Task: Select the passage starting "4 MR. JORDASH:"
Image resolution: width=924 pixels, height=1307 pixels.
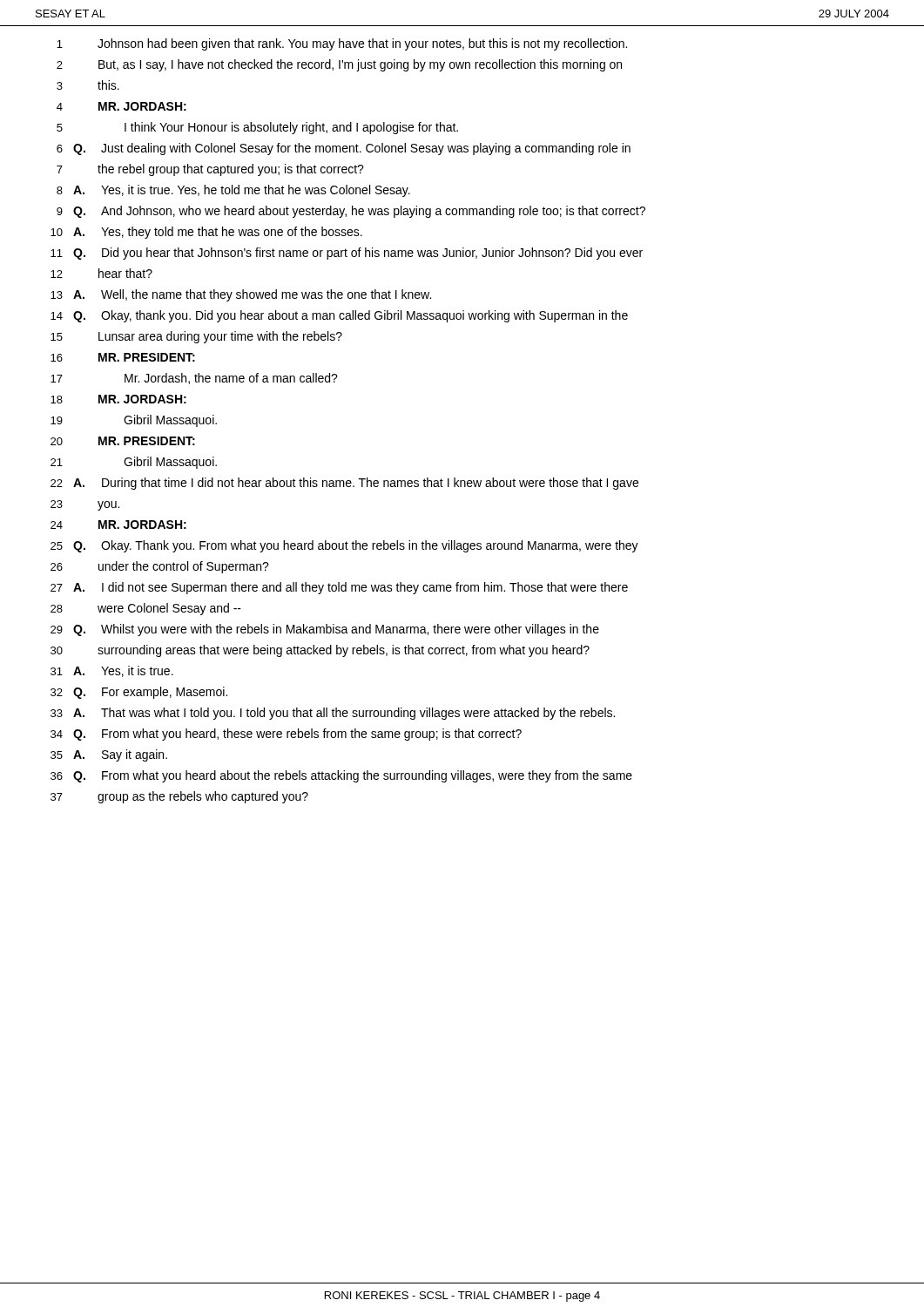Action: 121,106
